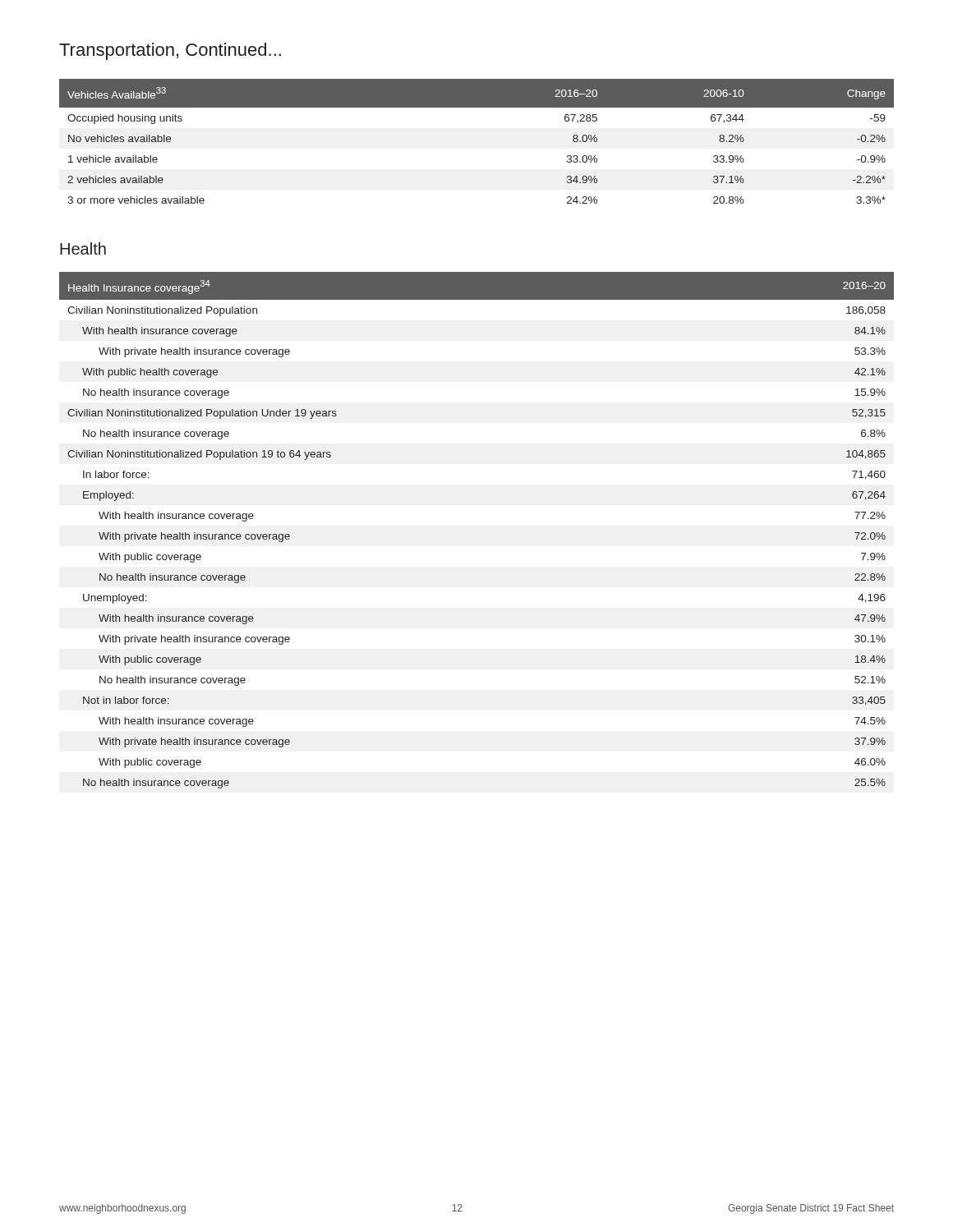Select the table that reads "With public health"

pos(476,532)
